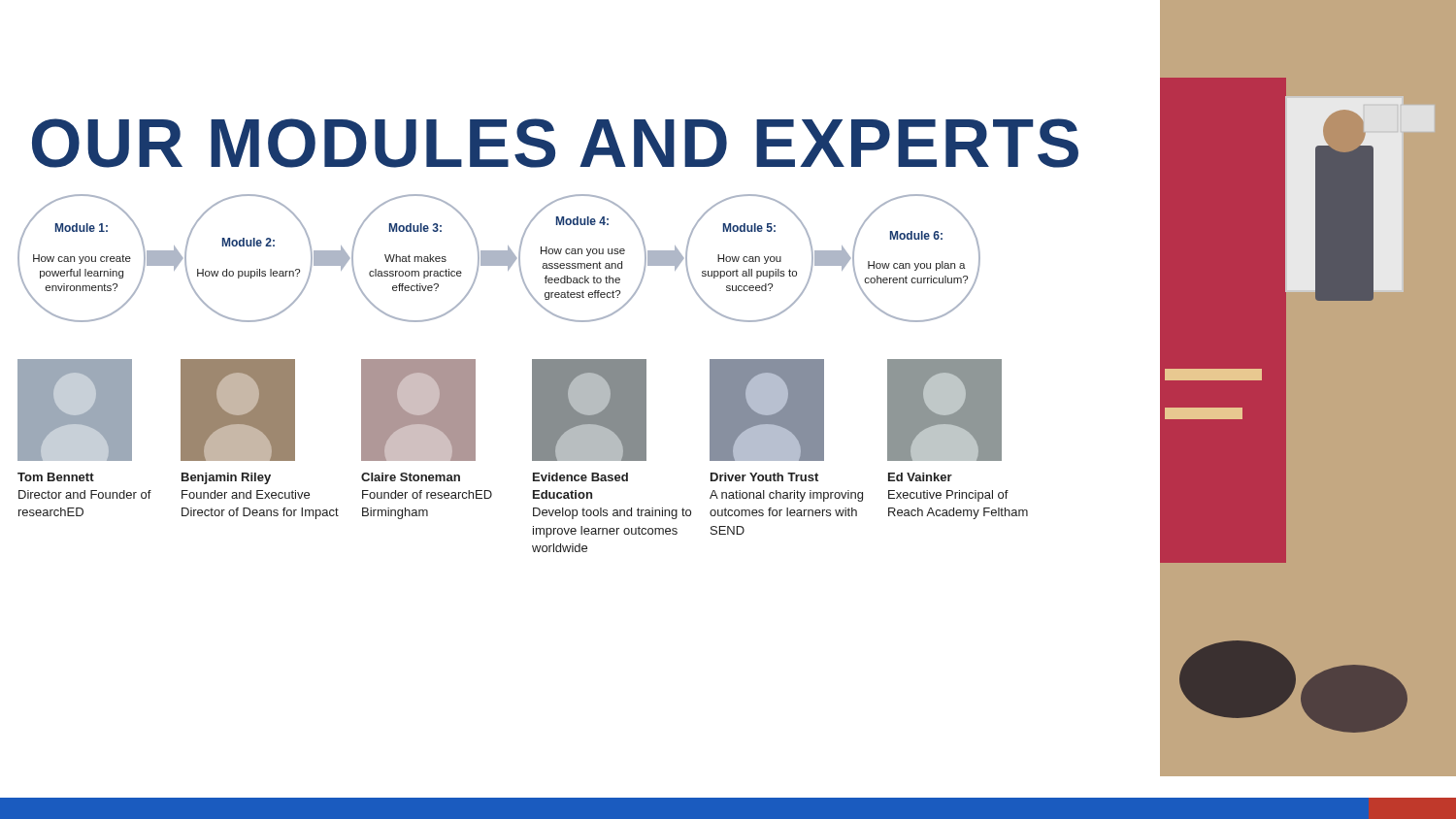Image resolution: width=1456 pixels, height=819 pixels.
Task: Point to the block beginning "Tom Bennett Director and"
Action: pyautogui.click(x=84, y=495)
